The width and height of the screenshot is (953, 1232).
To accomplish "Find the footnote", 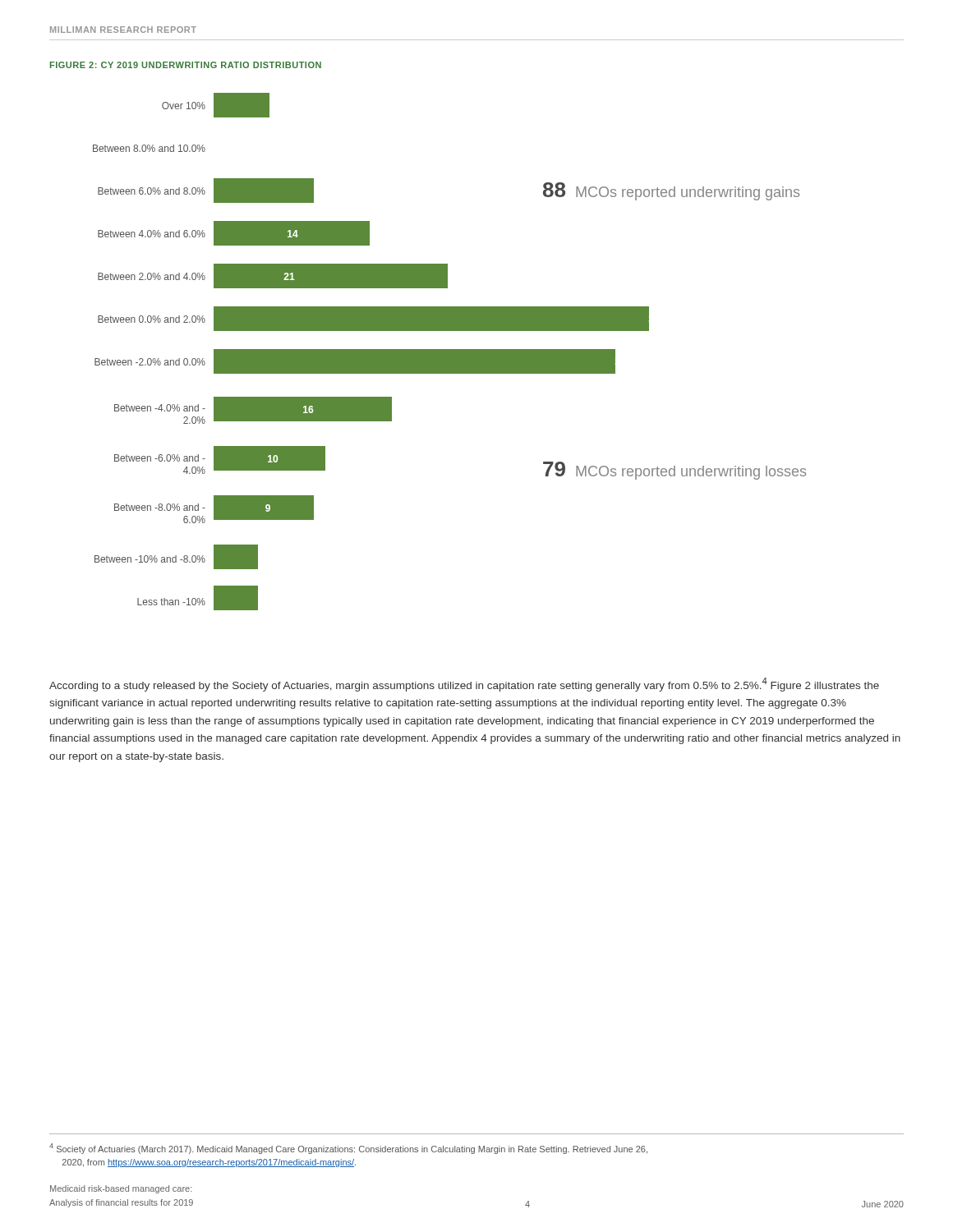I will point(349,1154).
